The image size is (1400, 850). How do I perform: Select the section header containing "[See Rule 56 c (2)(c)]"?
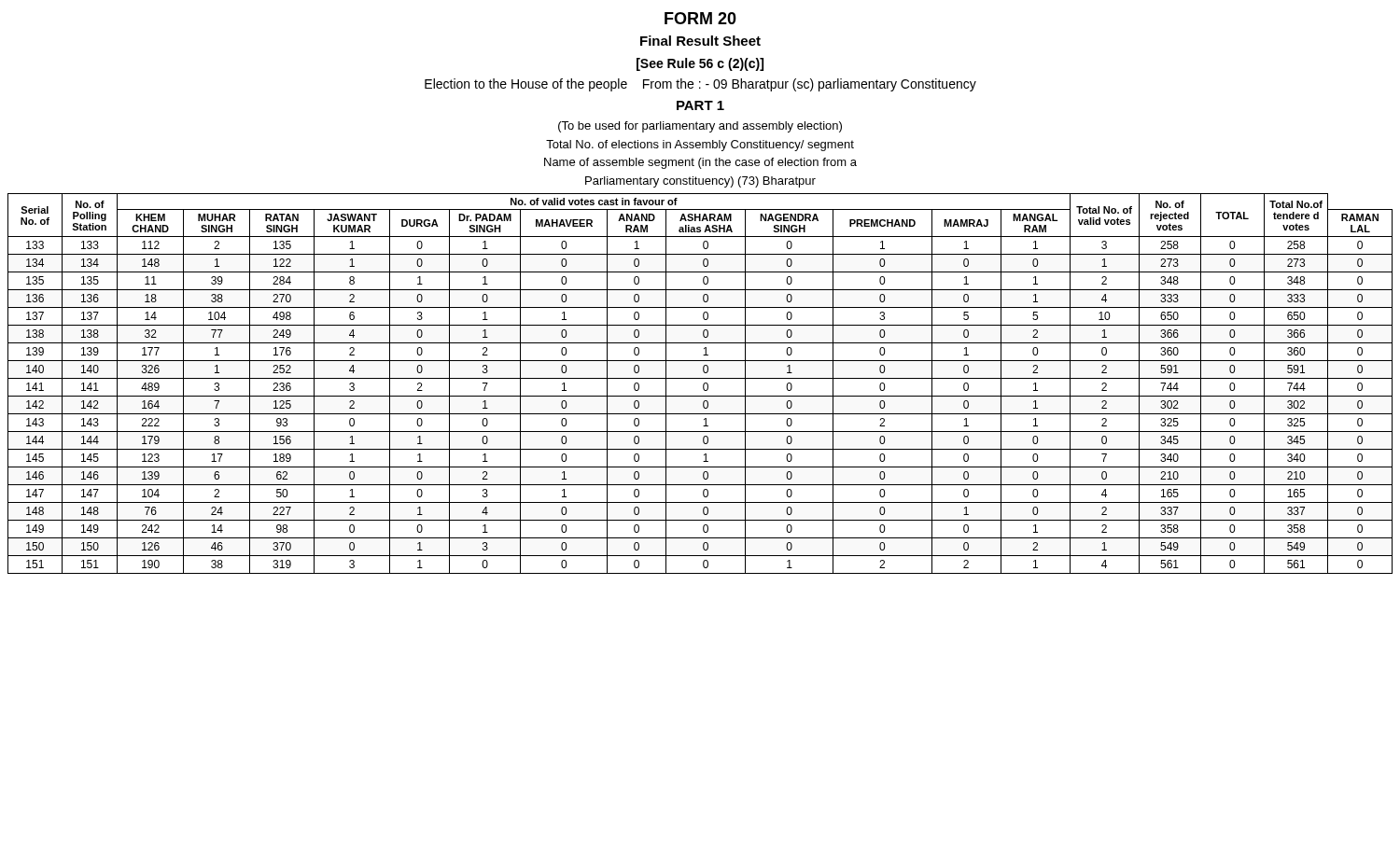tap(700, 63)
